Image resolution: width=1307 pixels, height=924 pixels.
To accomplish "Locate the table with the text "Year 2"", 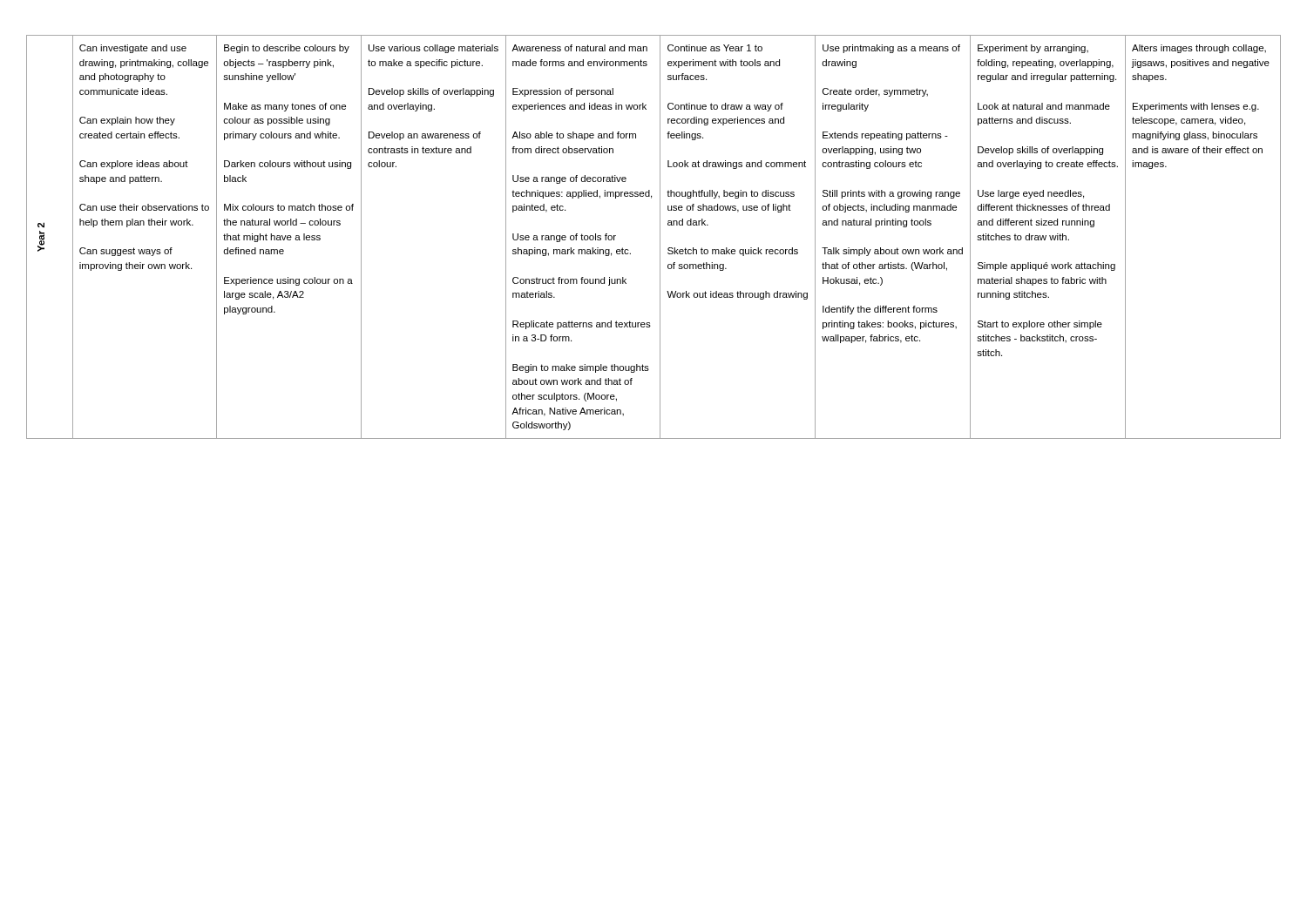I will tap(654, 237).
